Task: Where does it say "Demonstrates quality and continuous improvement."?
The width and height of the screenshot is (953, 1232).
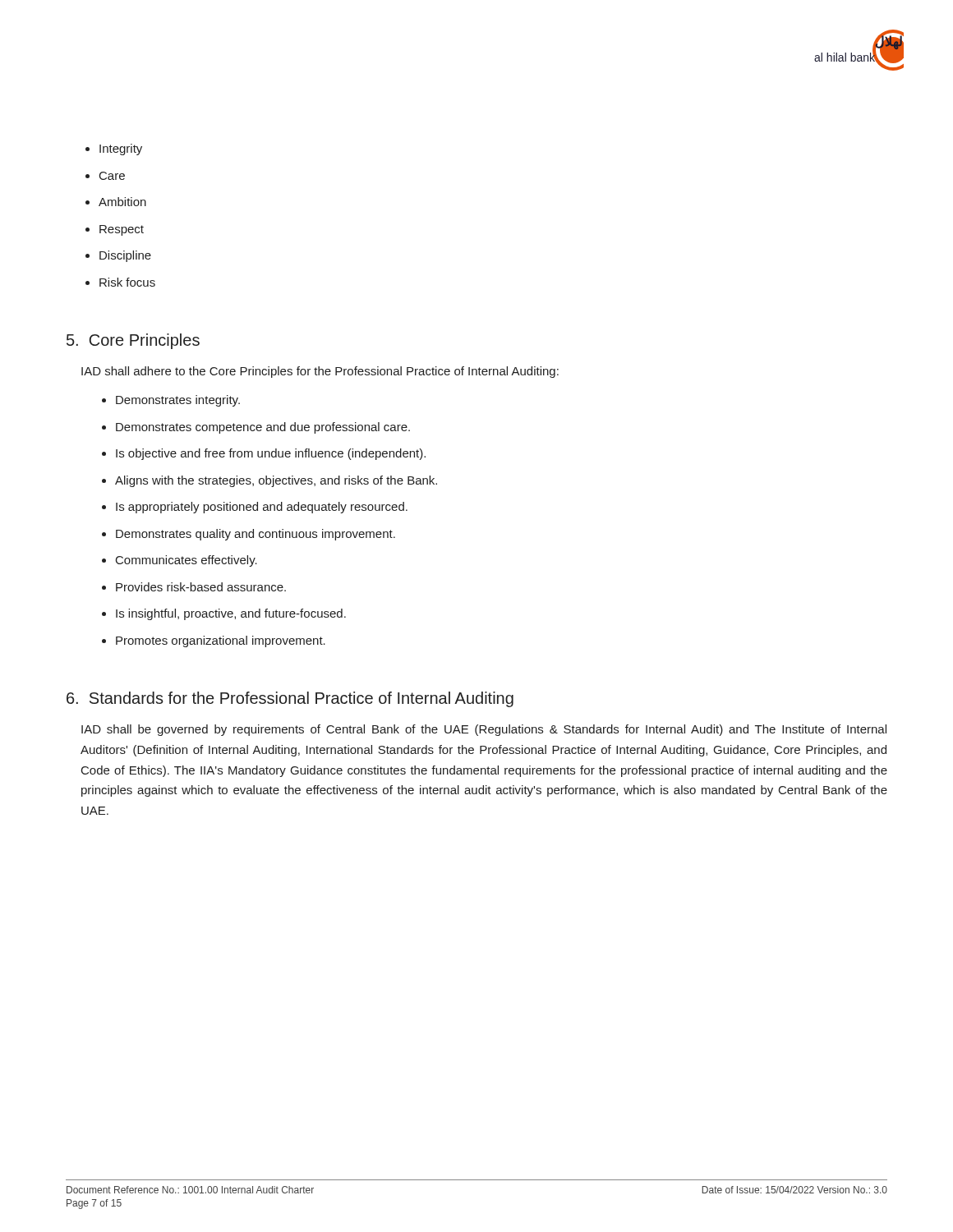Action: (255, 533)
